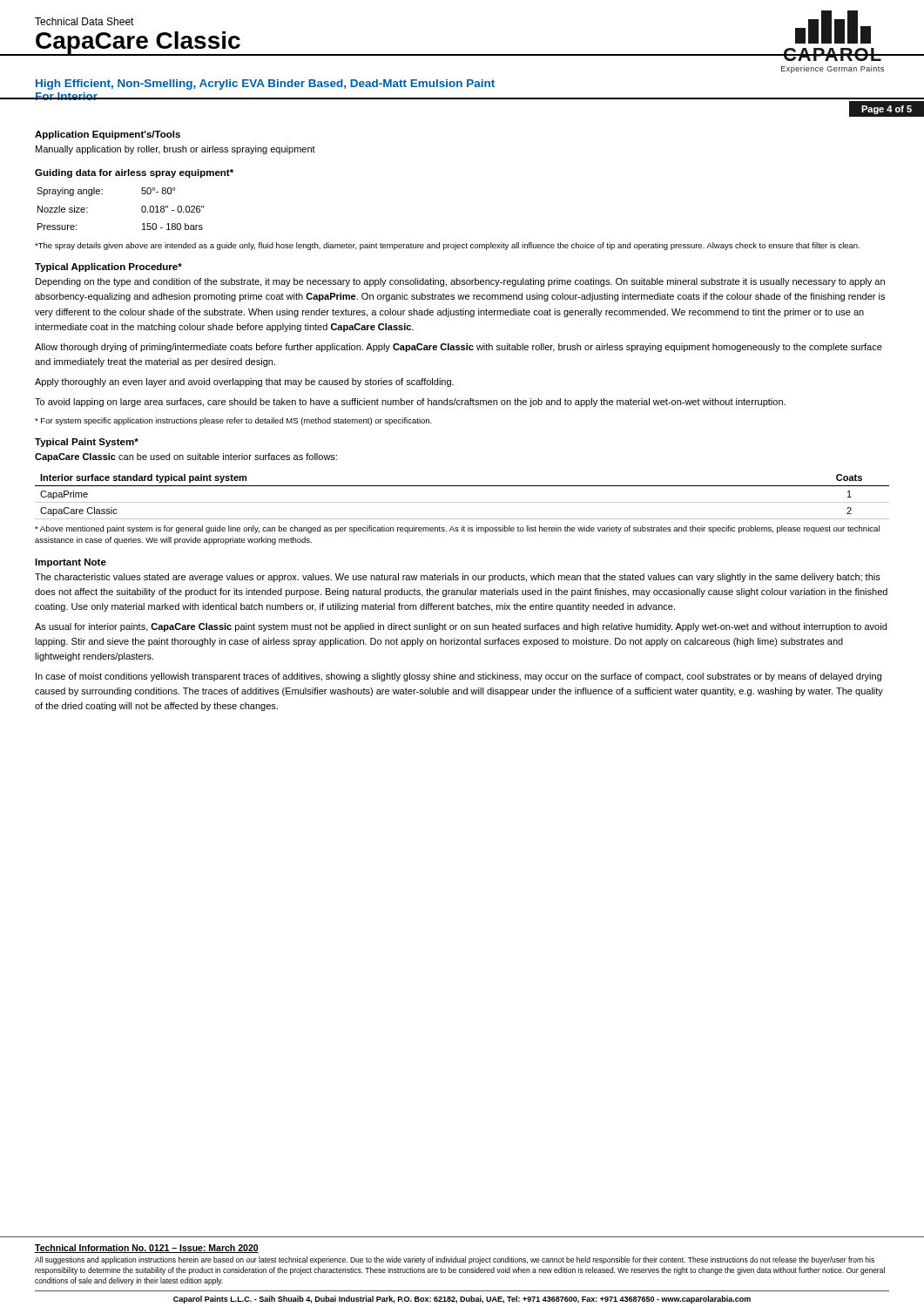Viewport: 924px width, 1307px height.
Task: Locate the section header with the text "Typical Paint System*"
Action: pyautogui.click(x=86, y=442)
